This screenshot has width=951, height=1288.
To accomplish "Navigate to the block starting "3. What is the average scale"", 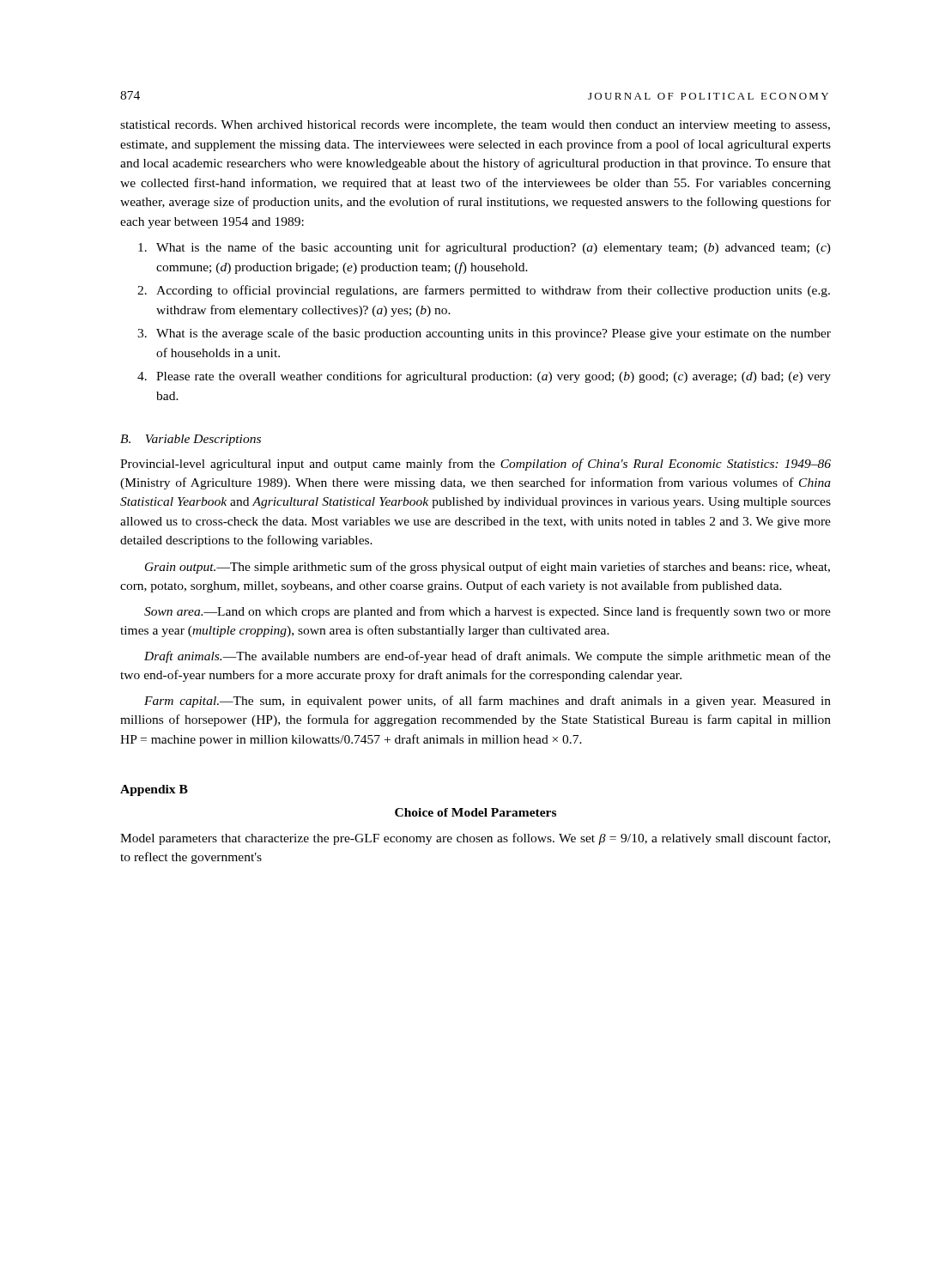I will [x=484, y=343].
